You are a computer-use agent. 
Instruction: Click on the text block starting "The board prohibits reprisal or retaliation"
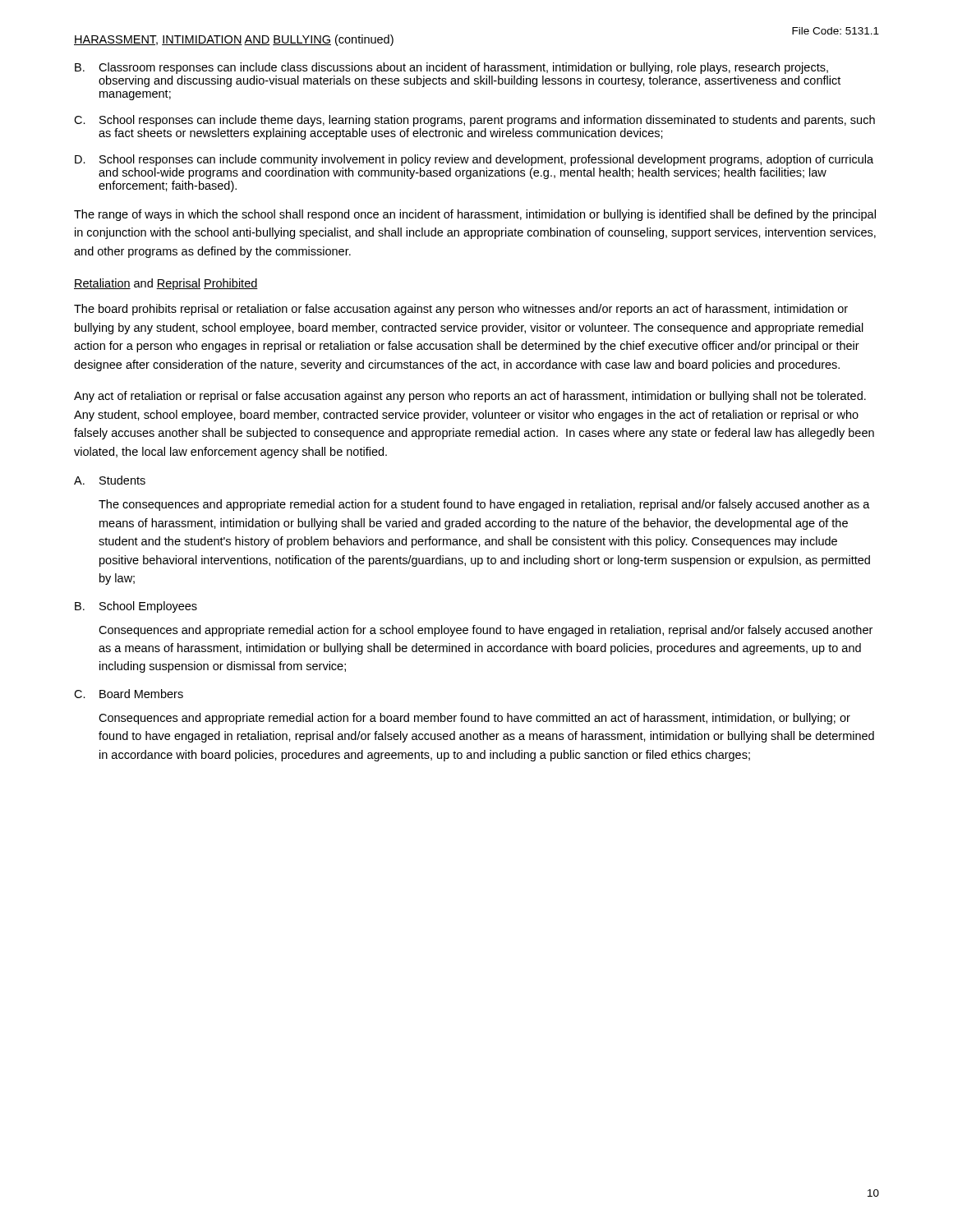pyautogui.click(x=469, y=337)
